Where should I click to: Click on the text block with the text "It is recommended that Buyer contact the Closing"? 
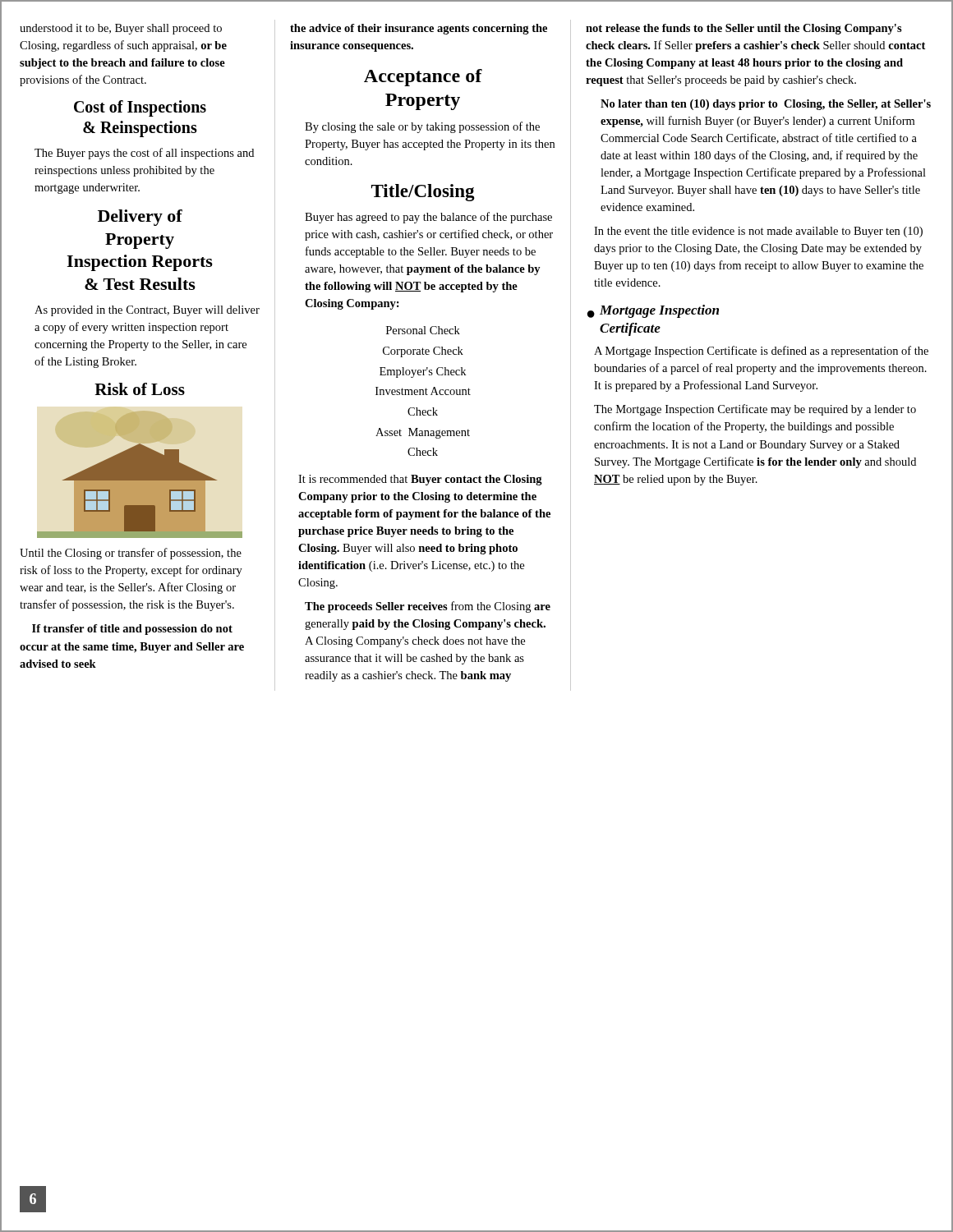point(424,530)
